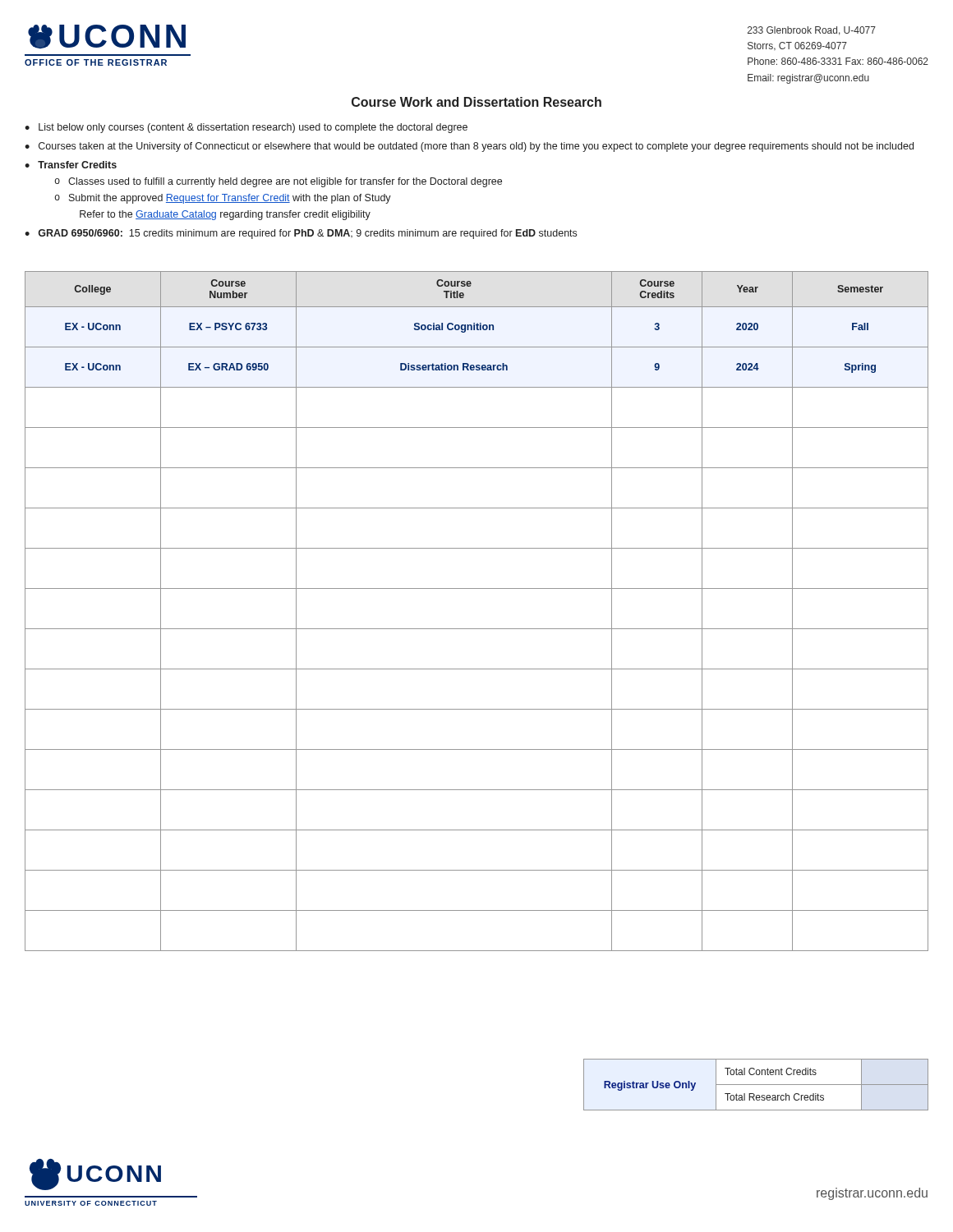The image size is (953, 1232).
Task: Locate the table with the text "Total Research Credits"
Action: click(x=756, y=1085)
